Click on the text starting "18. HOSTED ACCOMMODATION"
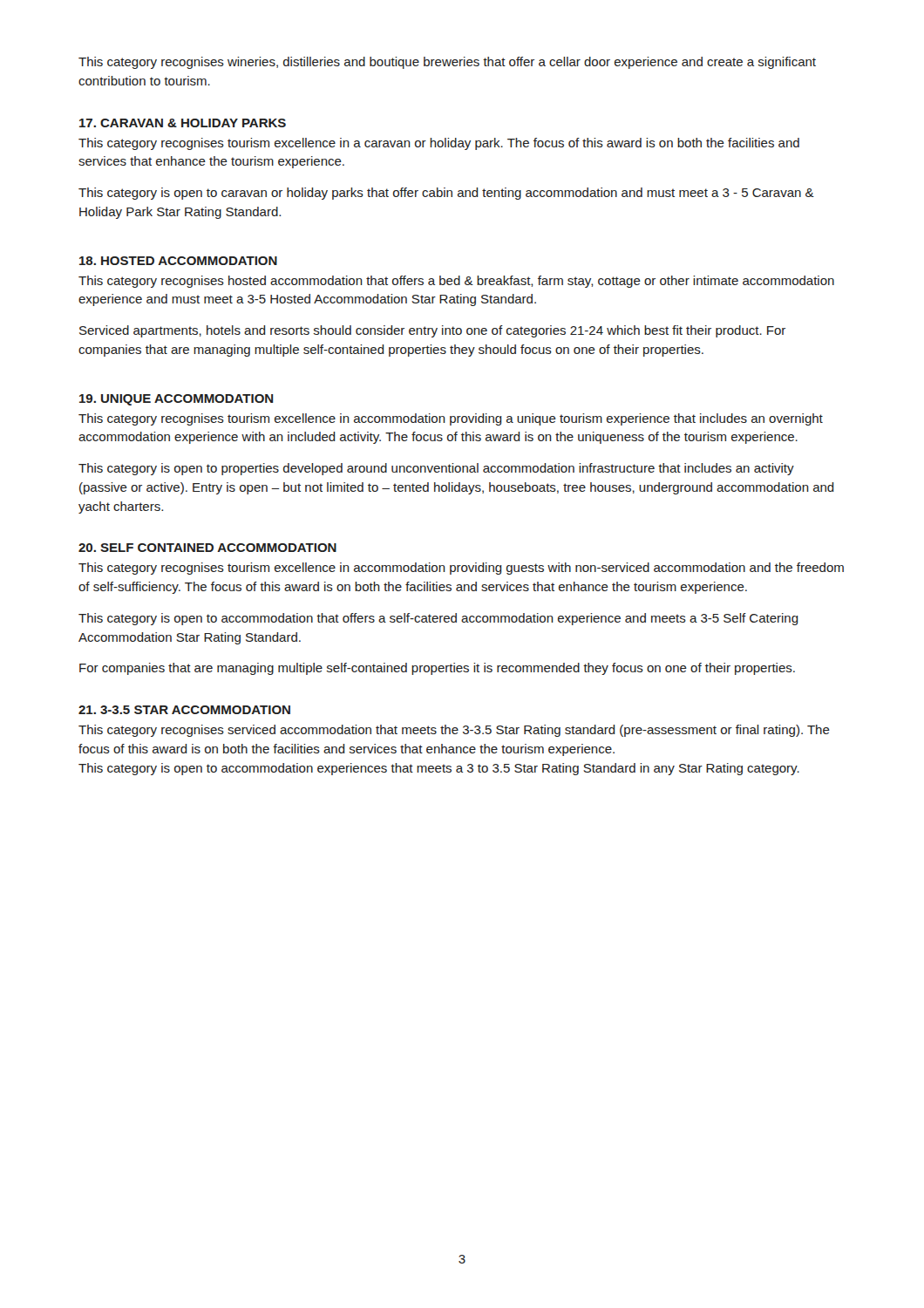Image resolution: width=924 pixels, height=1308 pixels. pyautogui.click(x=178, y=260)
